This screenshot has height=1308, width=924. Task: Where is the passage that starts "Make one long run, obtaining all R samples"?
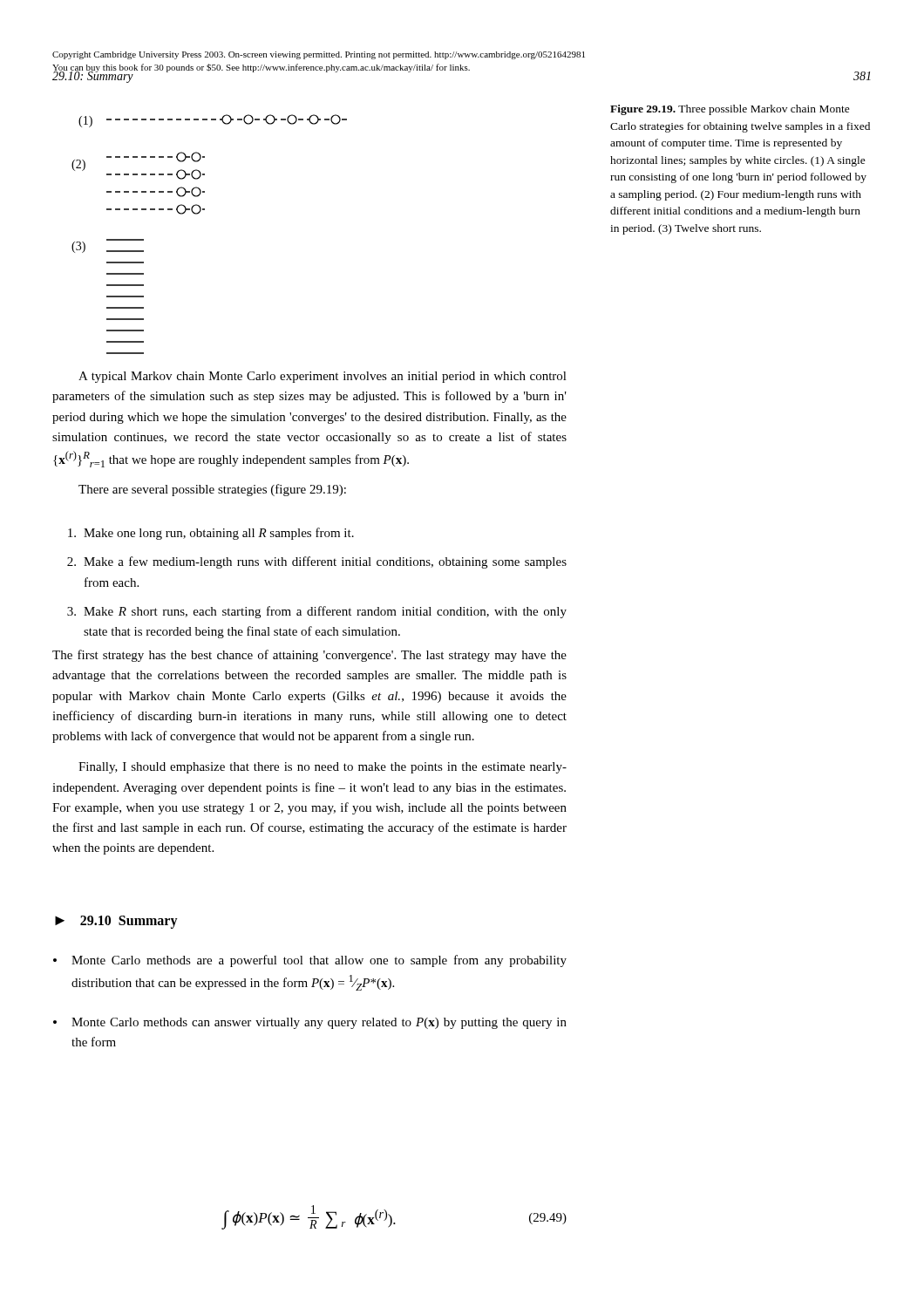point(203,533)
